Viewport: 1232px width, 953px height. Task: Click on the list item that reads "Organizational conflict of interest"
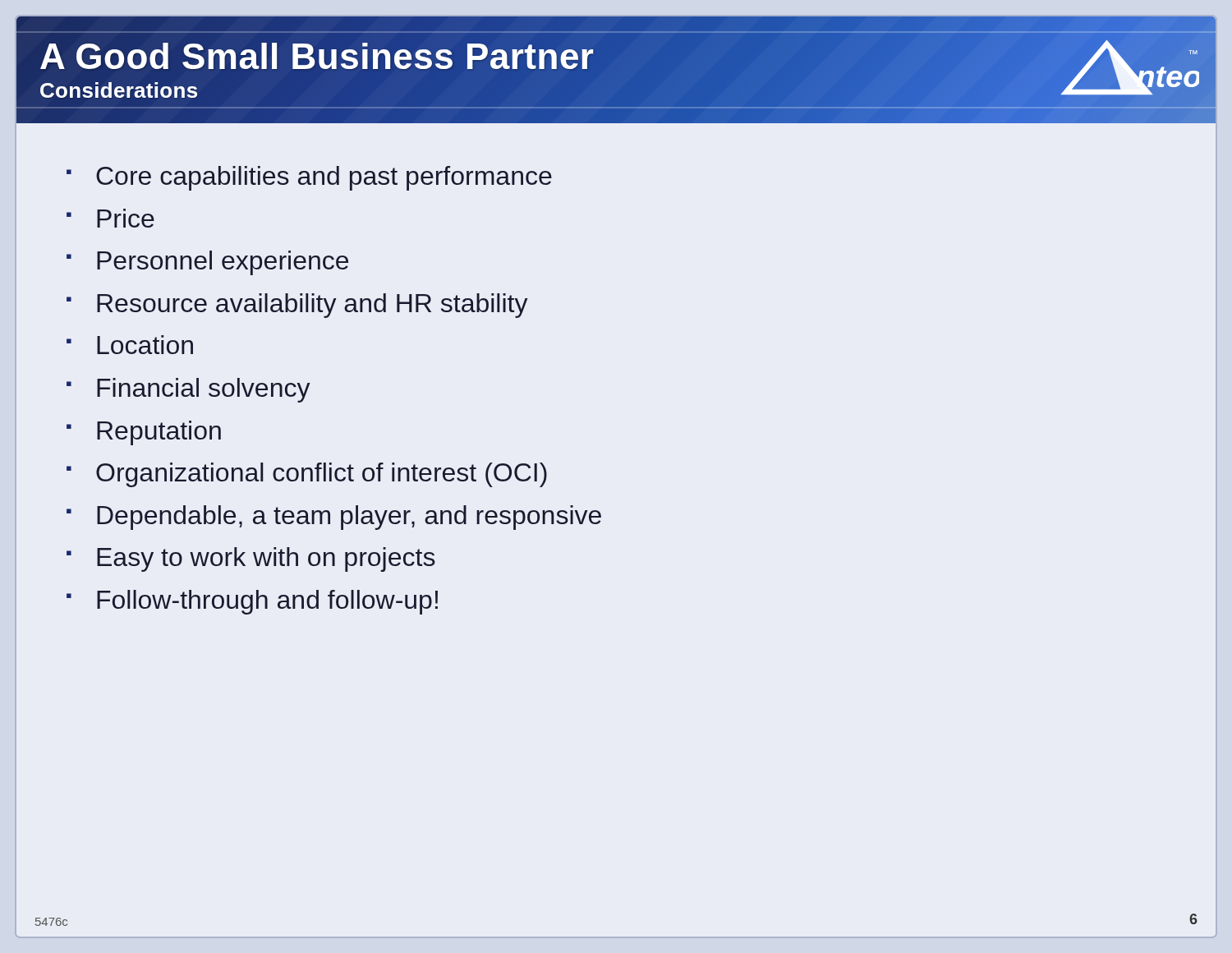click(322, 472)
